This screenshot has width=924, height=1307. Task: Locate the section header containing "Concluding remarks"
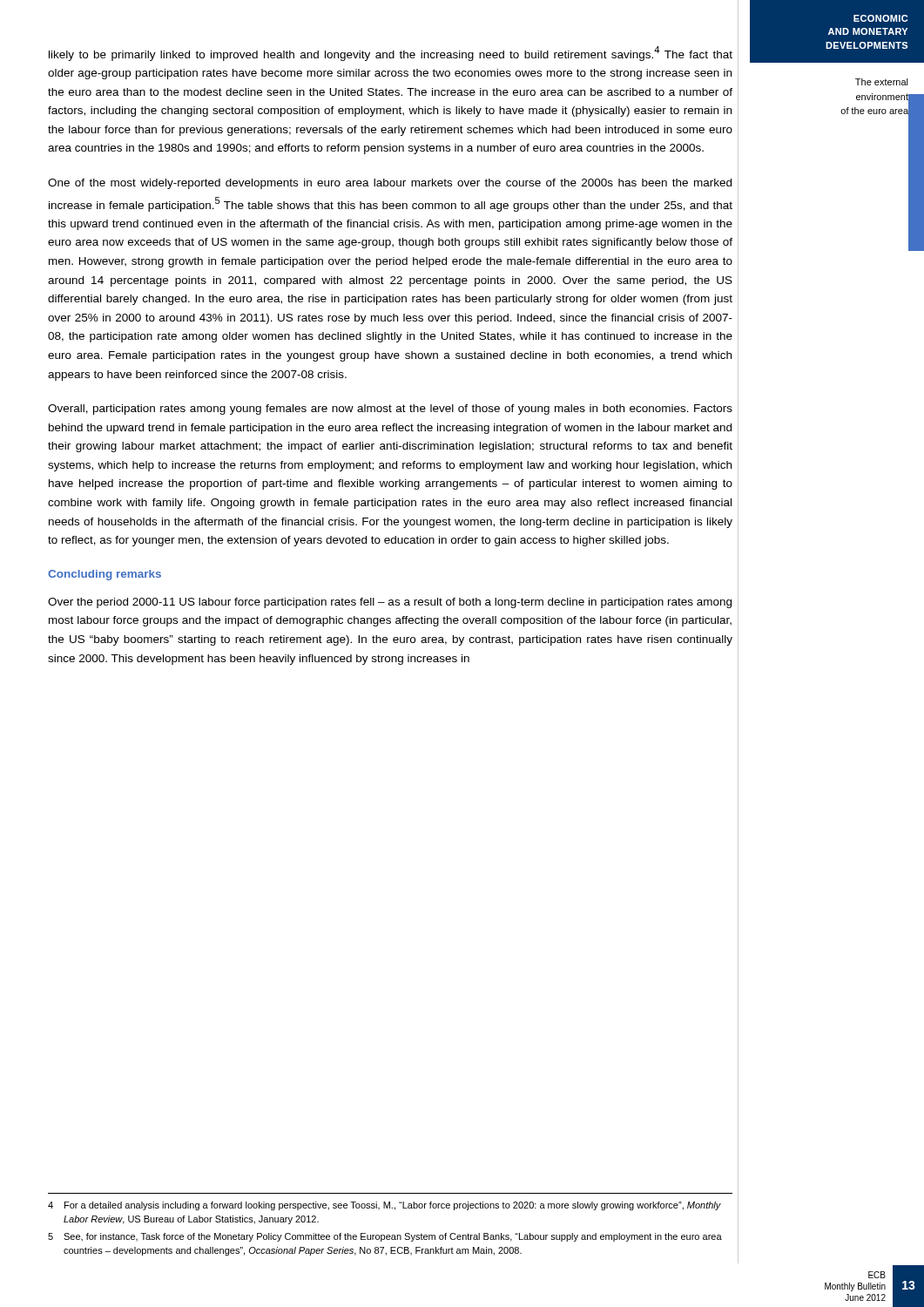105,574
